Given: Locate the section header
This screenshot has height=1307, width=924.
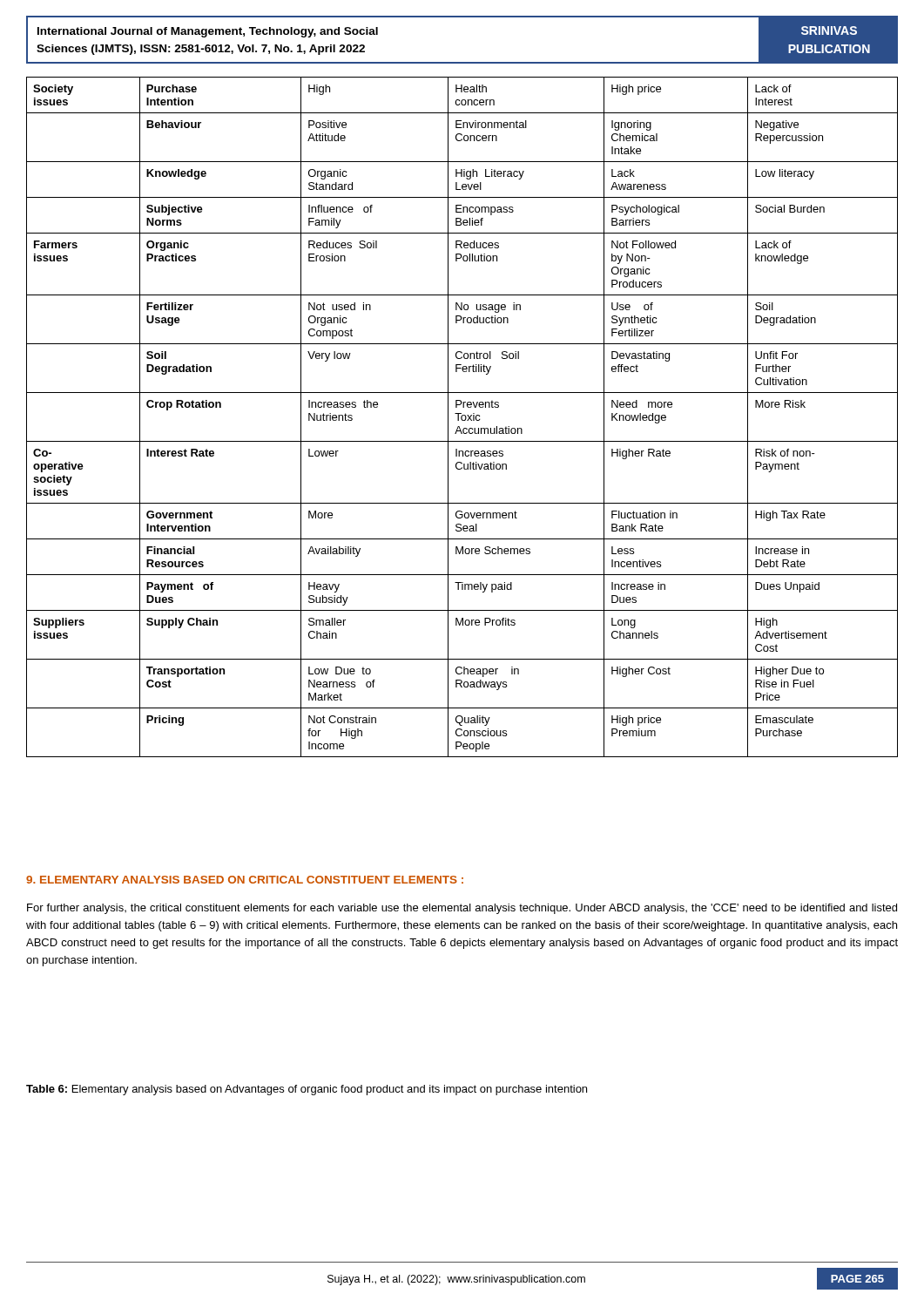Looking at the screenshot, I should [x=245, y=880].
